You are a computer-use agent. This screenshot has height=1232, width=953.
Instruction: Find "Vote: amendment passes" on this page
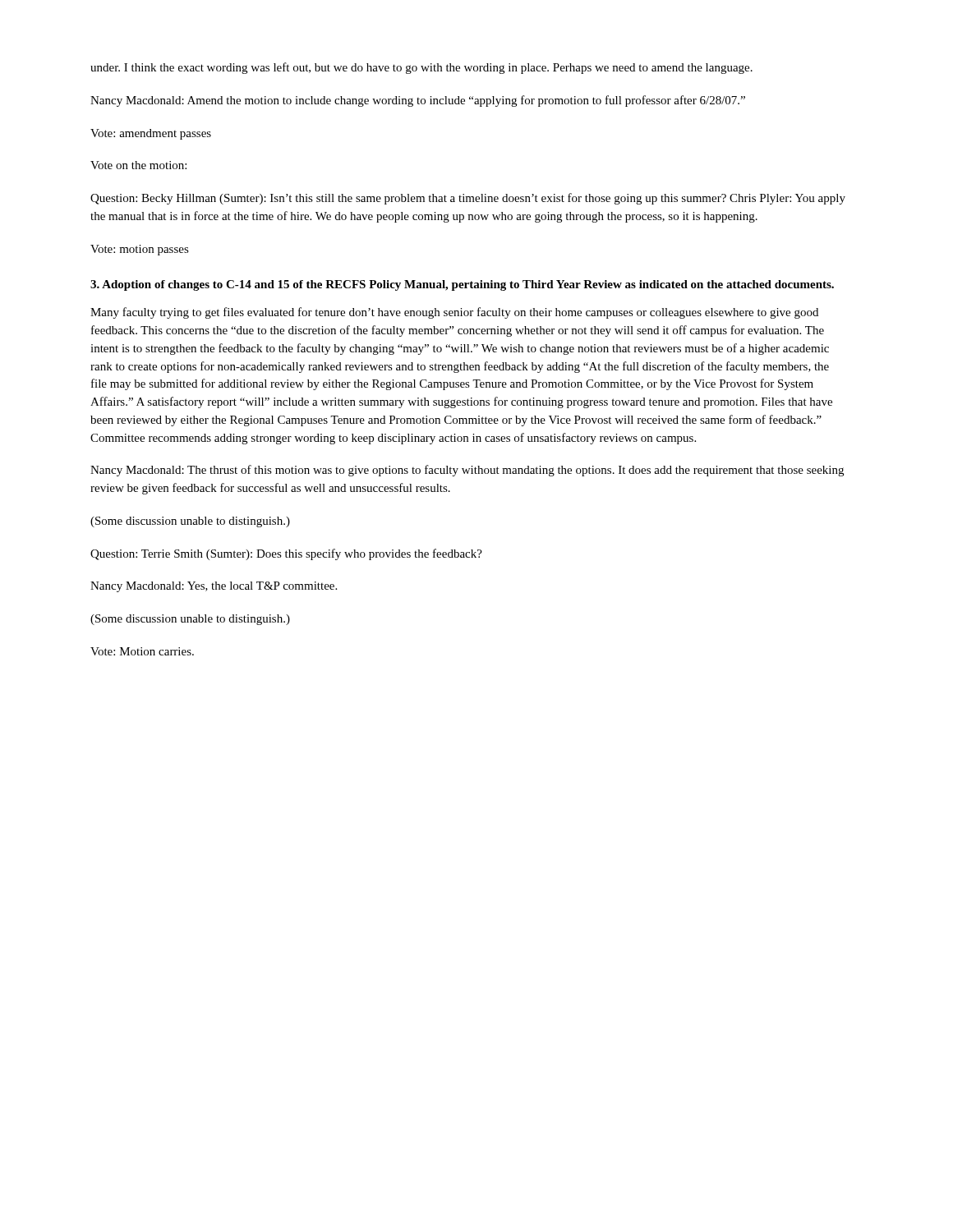point(151,134)
